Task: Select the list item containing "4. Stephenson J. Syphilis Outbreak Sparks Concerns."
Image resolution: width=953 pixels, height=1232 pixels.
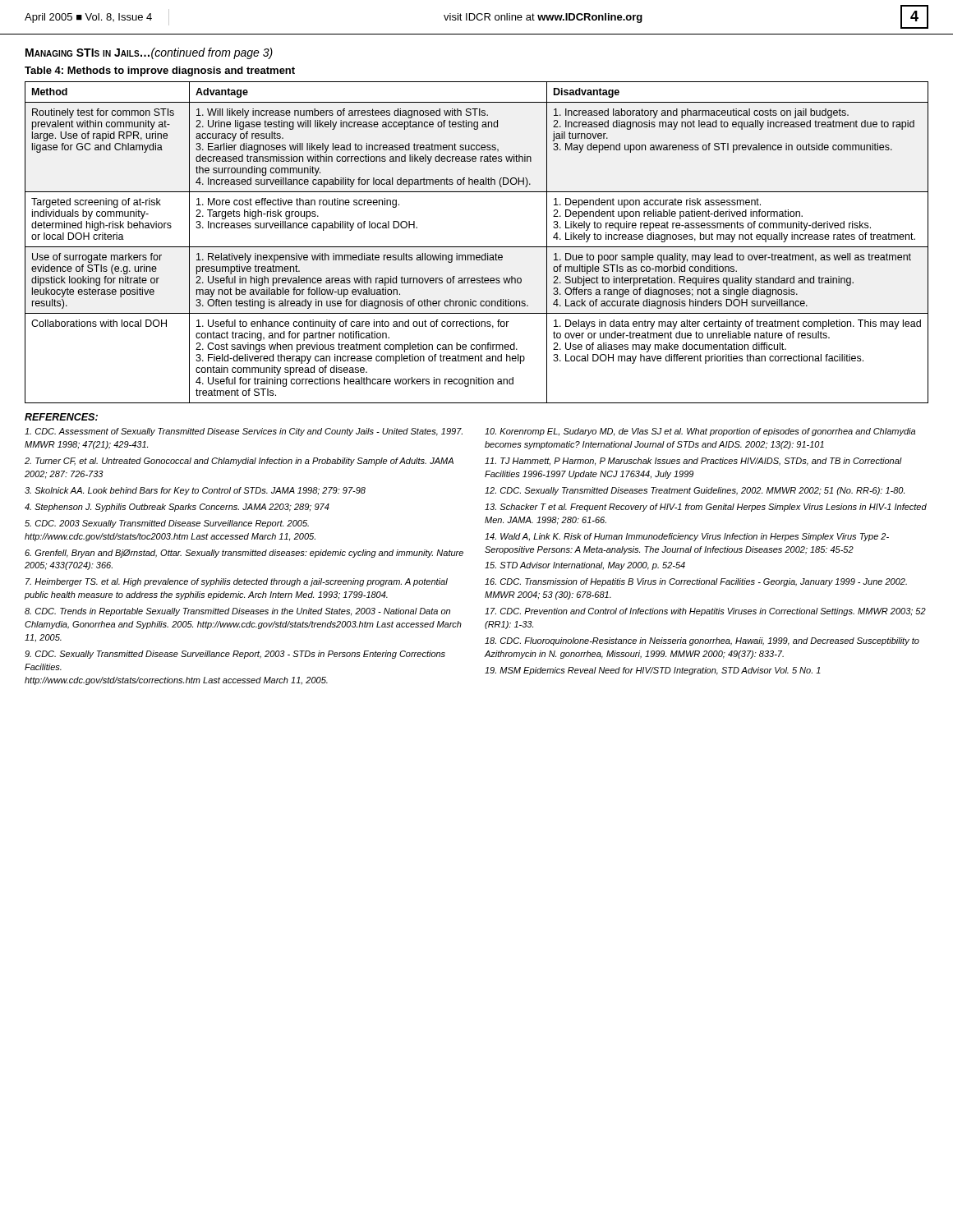Action: [246, 507]
